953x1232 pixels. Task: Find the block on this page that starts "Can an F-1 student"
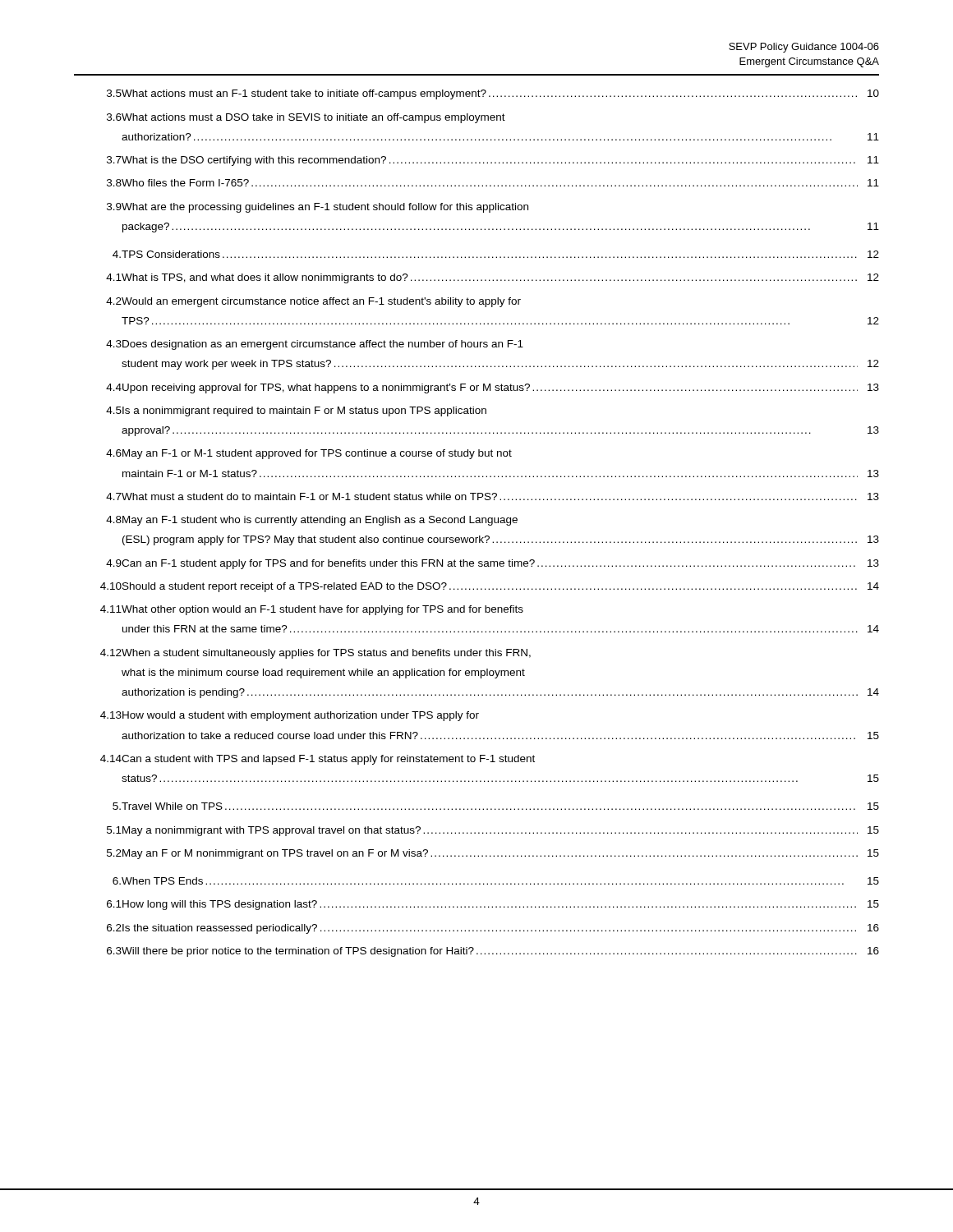tap(500, 565)
